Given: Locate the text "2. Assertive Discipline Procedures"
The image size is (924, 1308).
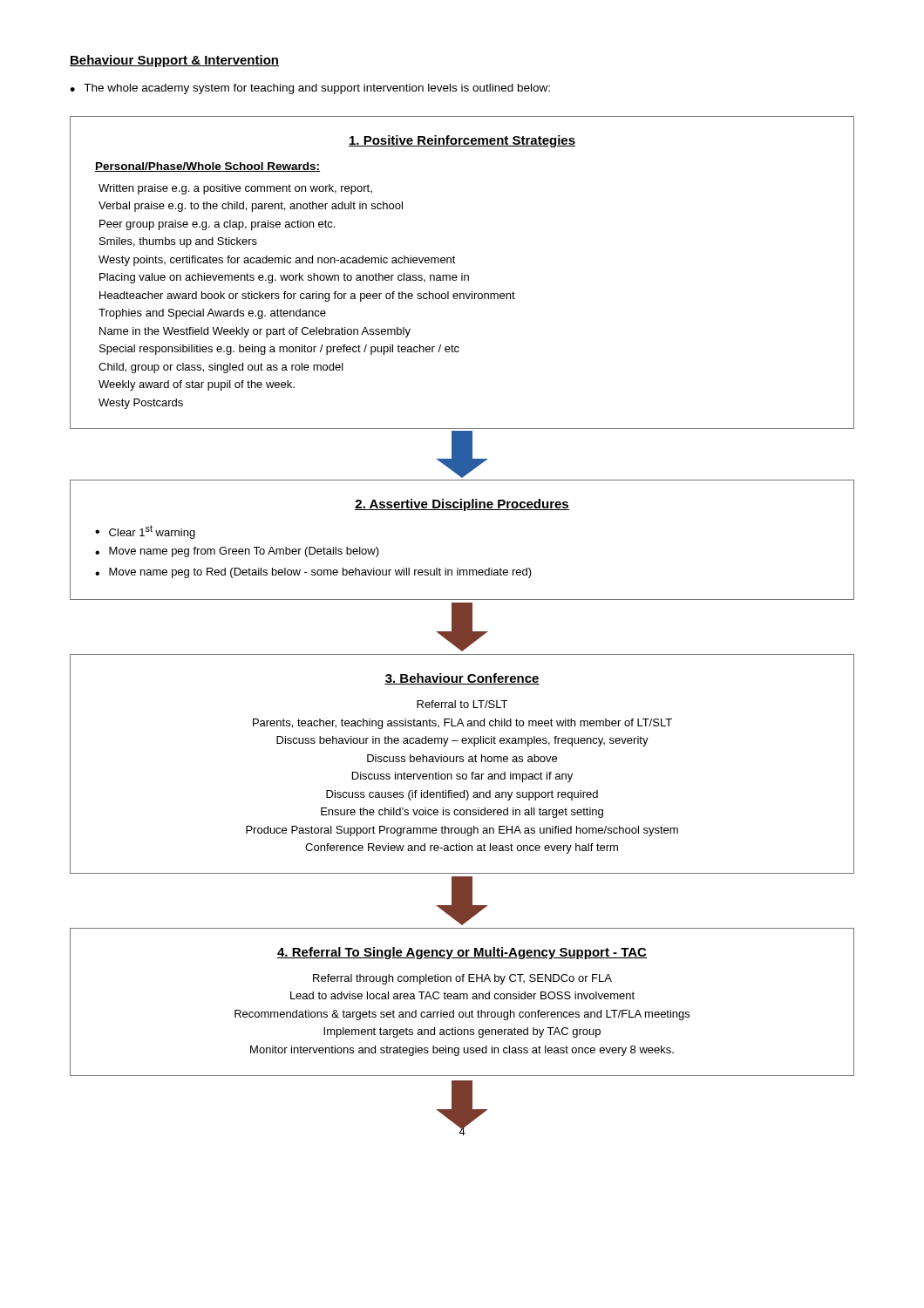Looking at the screenshot, I should pyautogui.click(x=462, y=503).
